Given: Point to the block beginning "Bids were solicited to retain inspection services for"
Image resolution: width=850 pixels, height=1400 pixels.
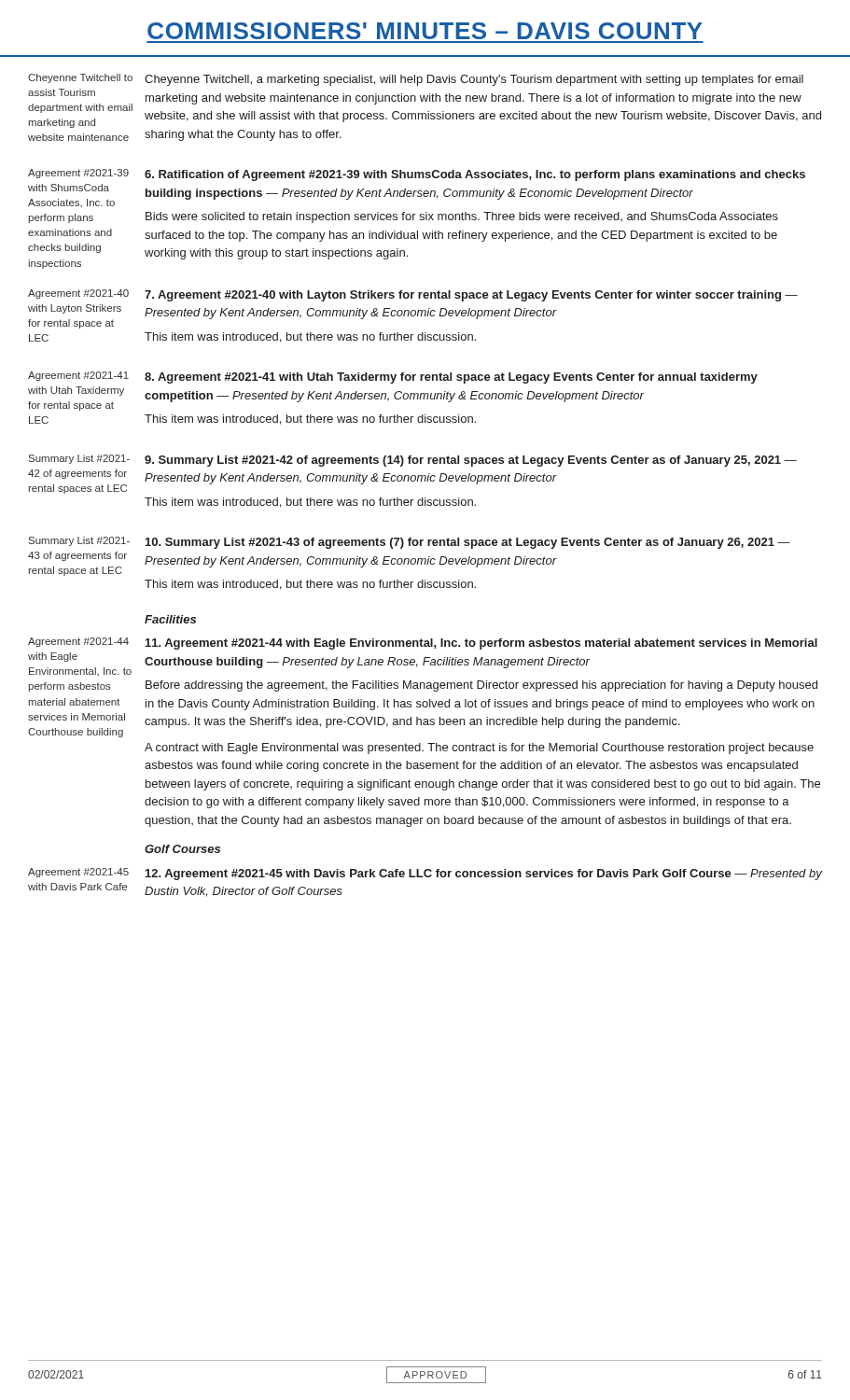Looking at the screenshot, I should (483, 234).
